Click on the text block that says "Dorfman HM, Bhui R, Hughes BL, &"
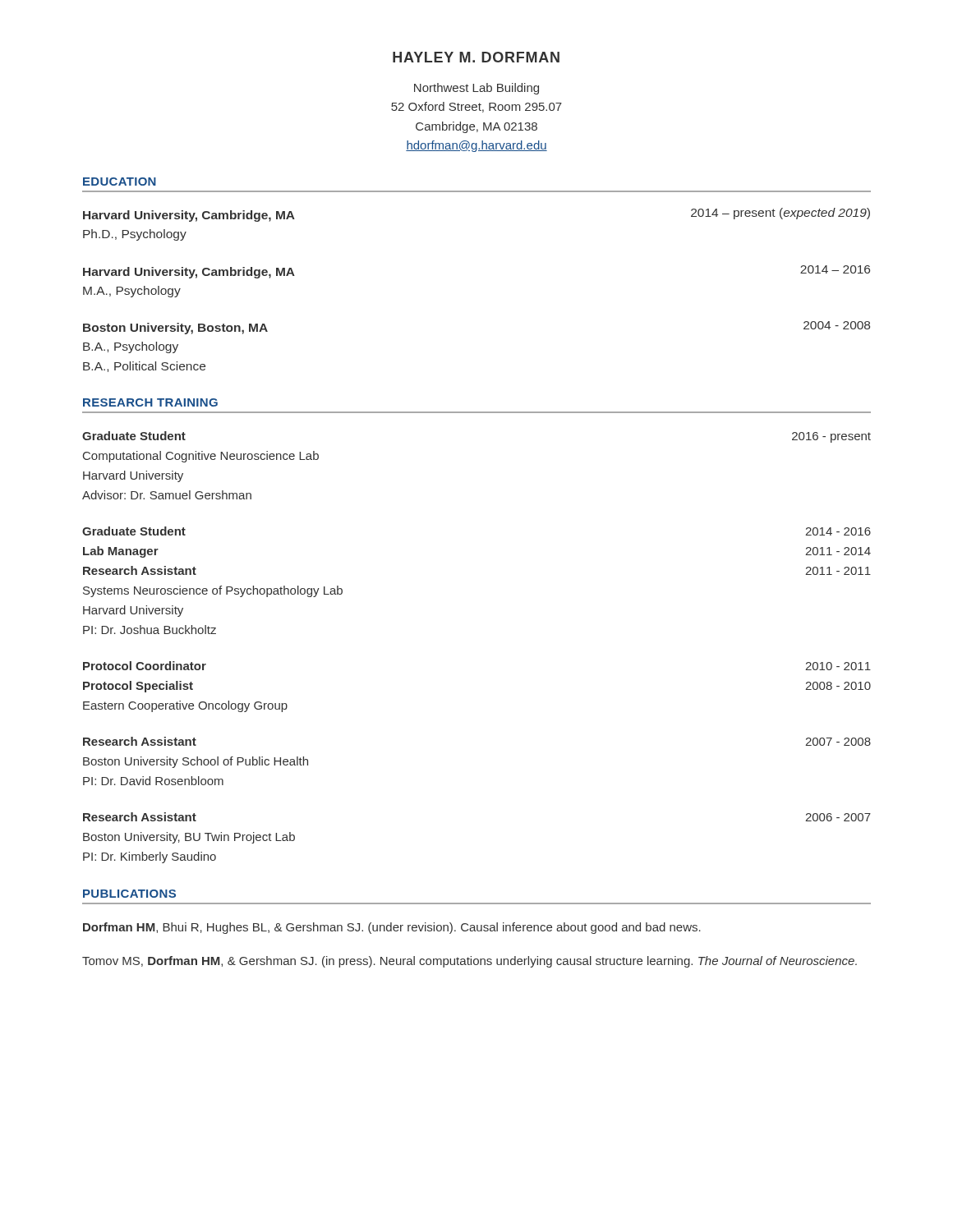The width and height of the screenshot is (953, 1232). tap(392, 927)
